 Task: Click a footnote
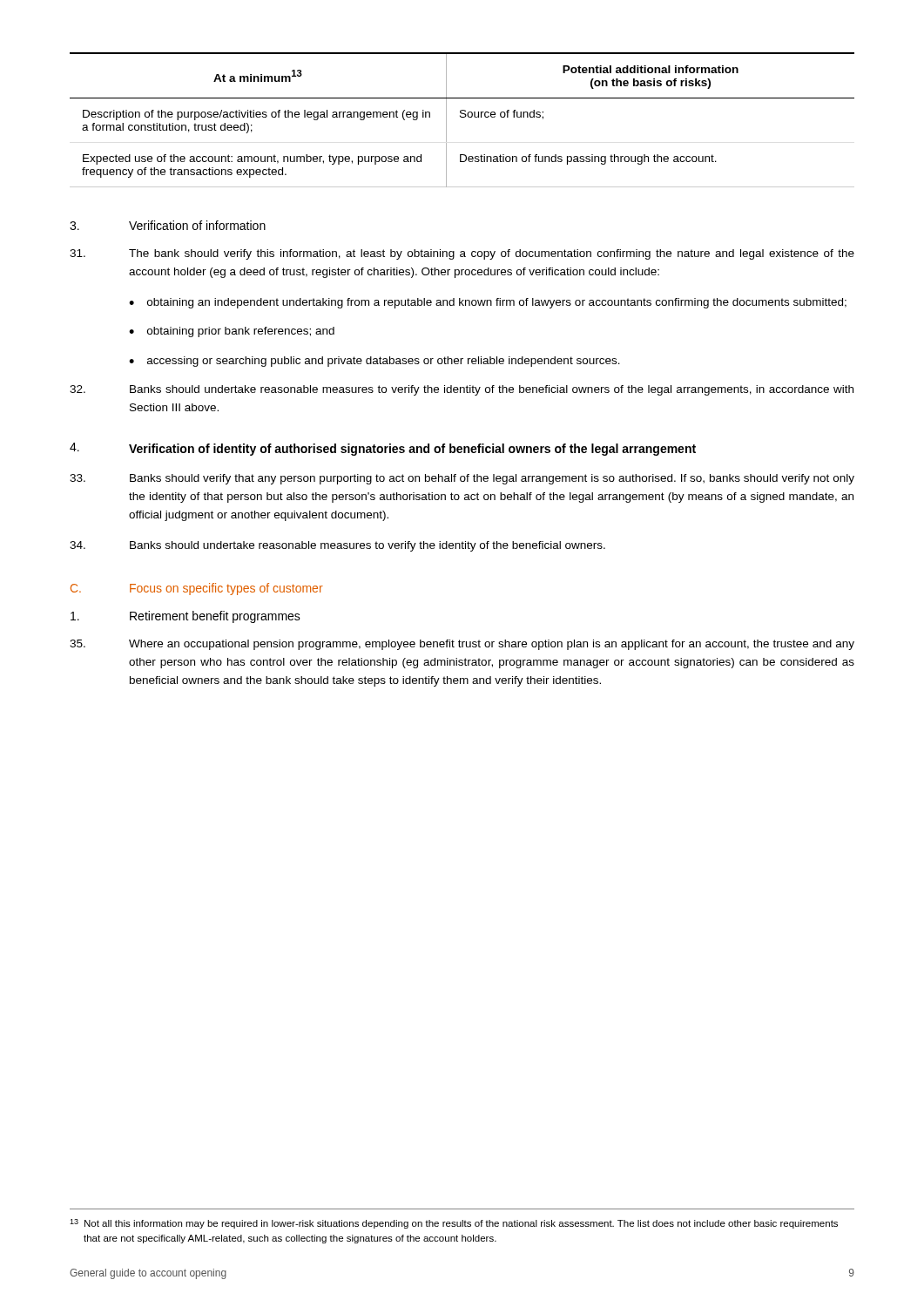(x=462, y=1231)
